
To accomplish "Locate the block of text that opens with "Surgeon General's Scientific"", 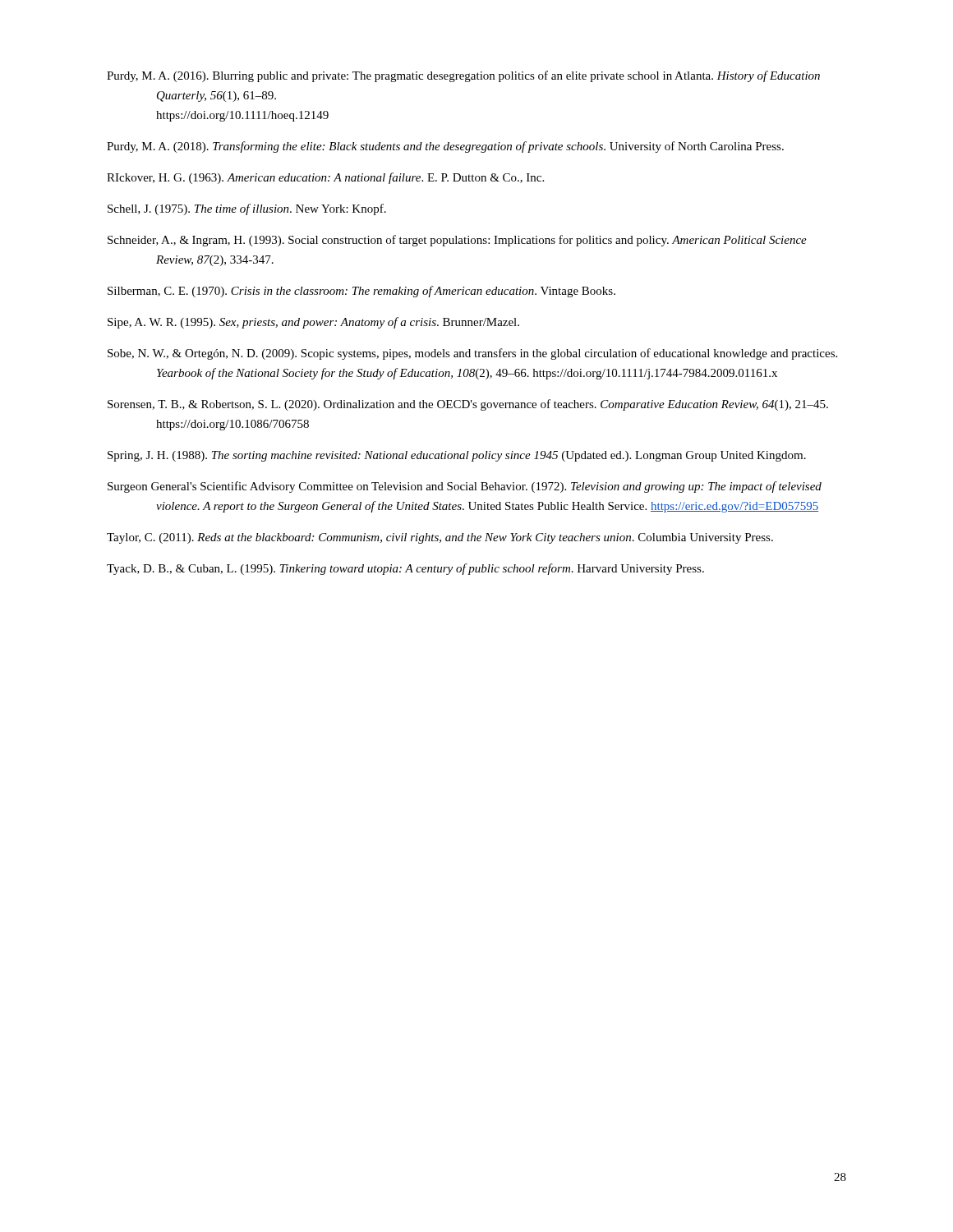I will (464, 496).
